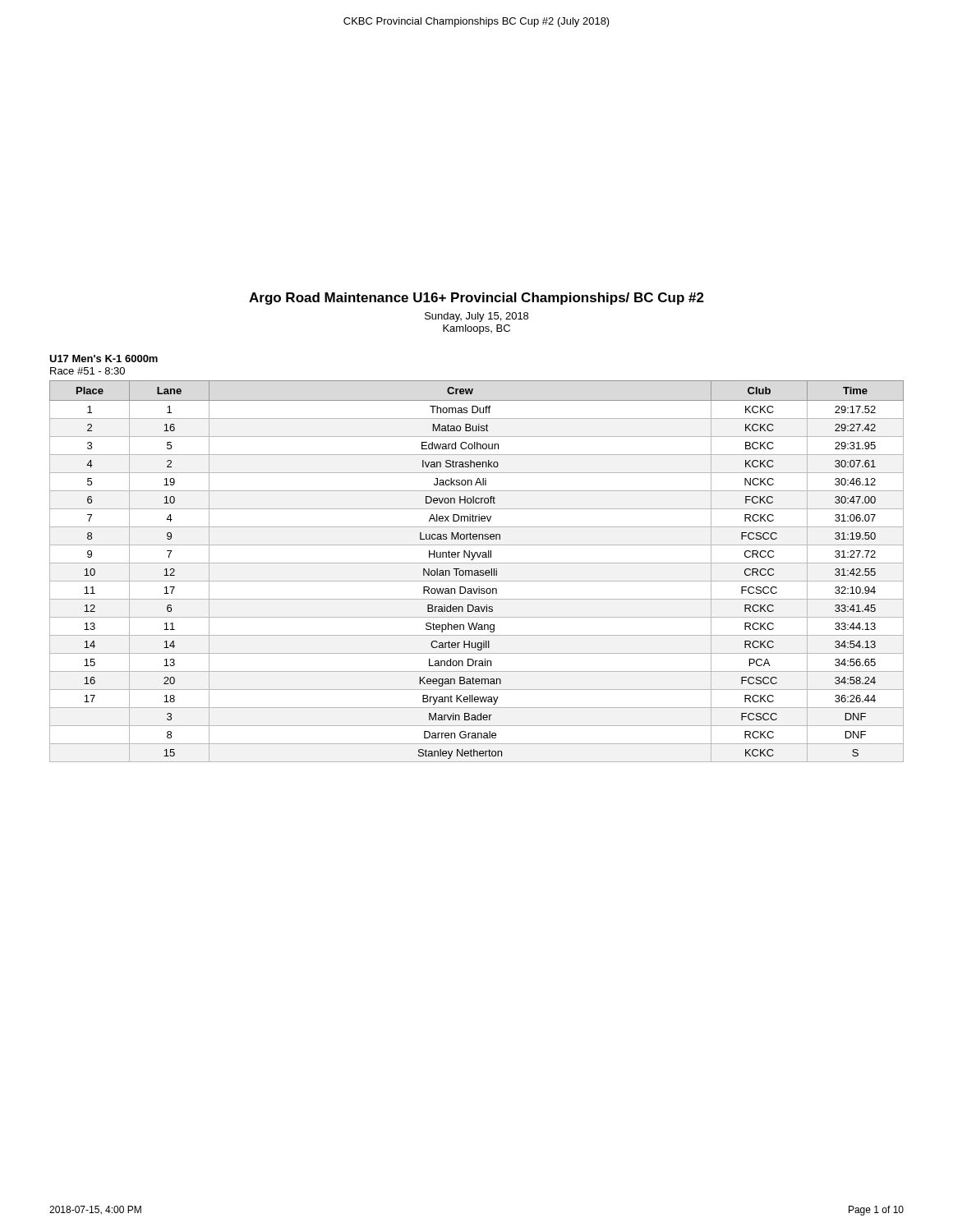The height and width of the screenshot is (1232, 953).
Task: Find the text with the text "Race #51 - 8:30"
Action: point(87,371)
